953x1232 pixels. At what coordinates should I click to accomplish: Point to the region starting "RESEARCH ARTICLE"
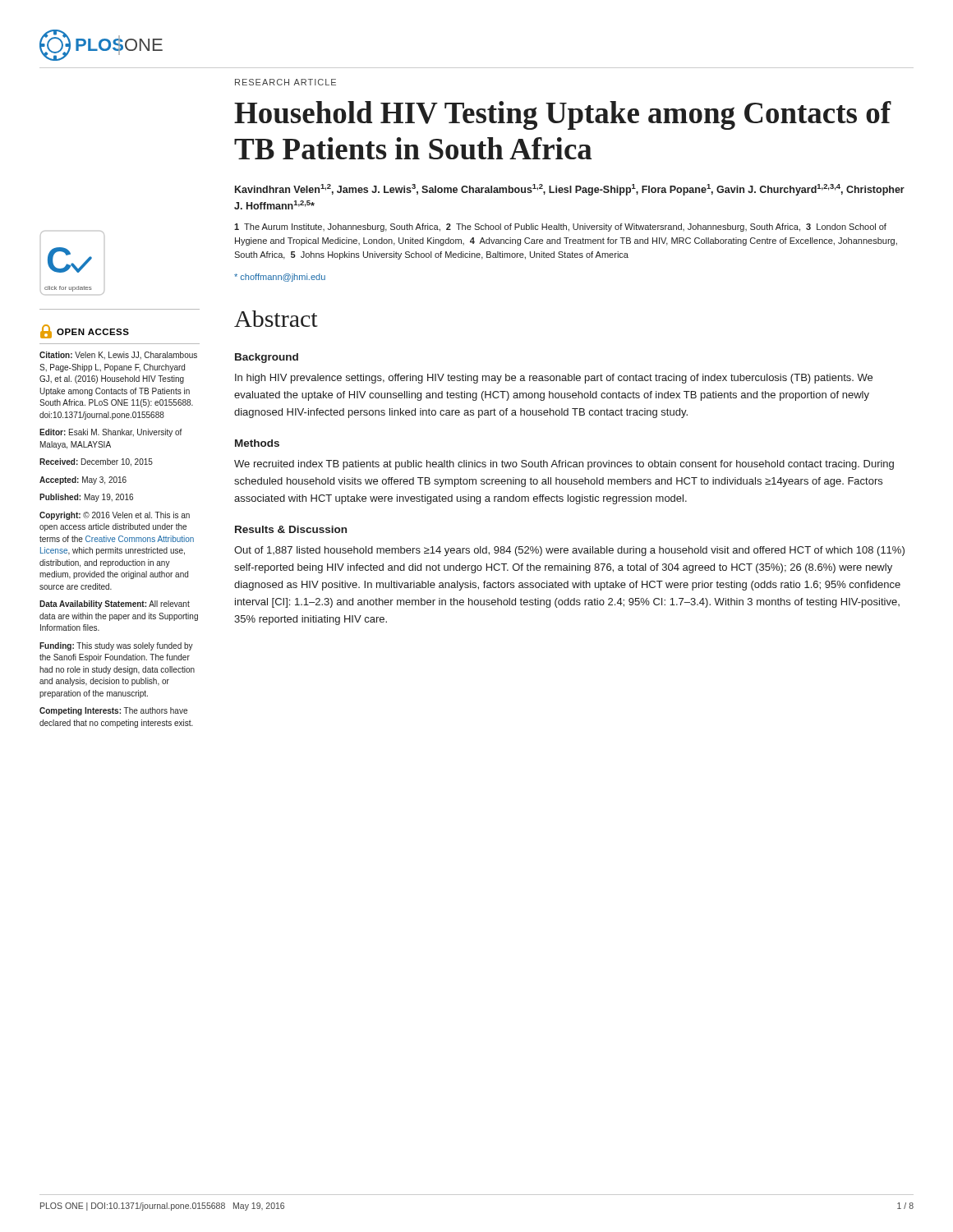coord(286,82)
